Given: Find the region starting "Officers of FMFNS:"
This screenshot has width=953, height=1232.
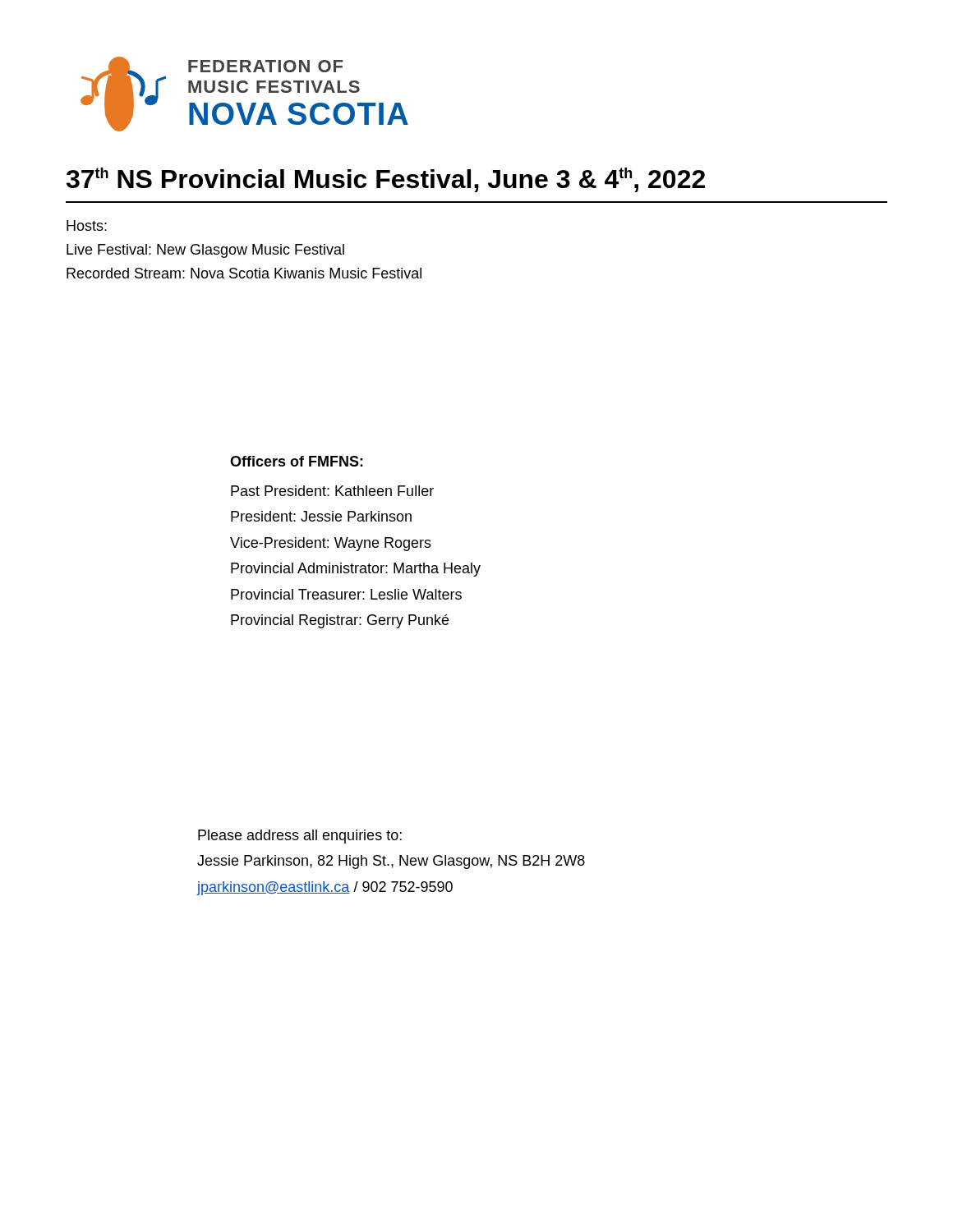Looking at the screenshot, I should click(x=297, y=462).
